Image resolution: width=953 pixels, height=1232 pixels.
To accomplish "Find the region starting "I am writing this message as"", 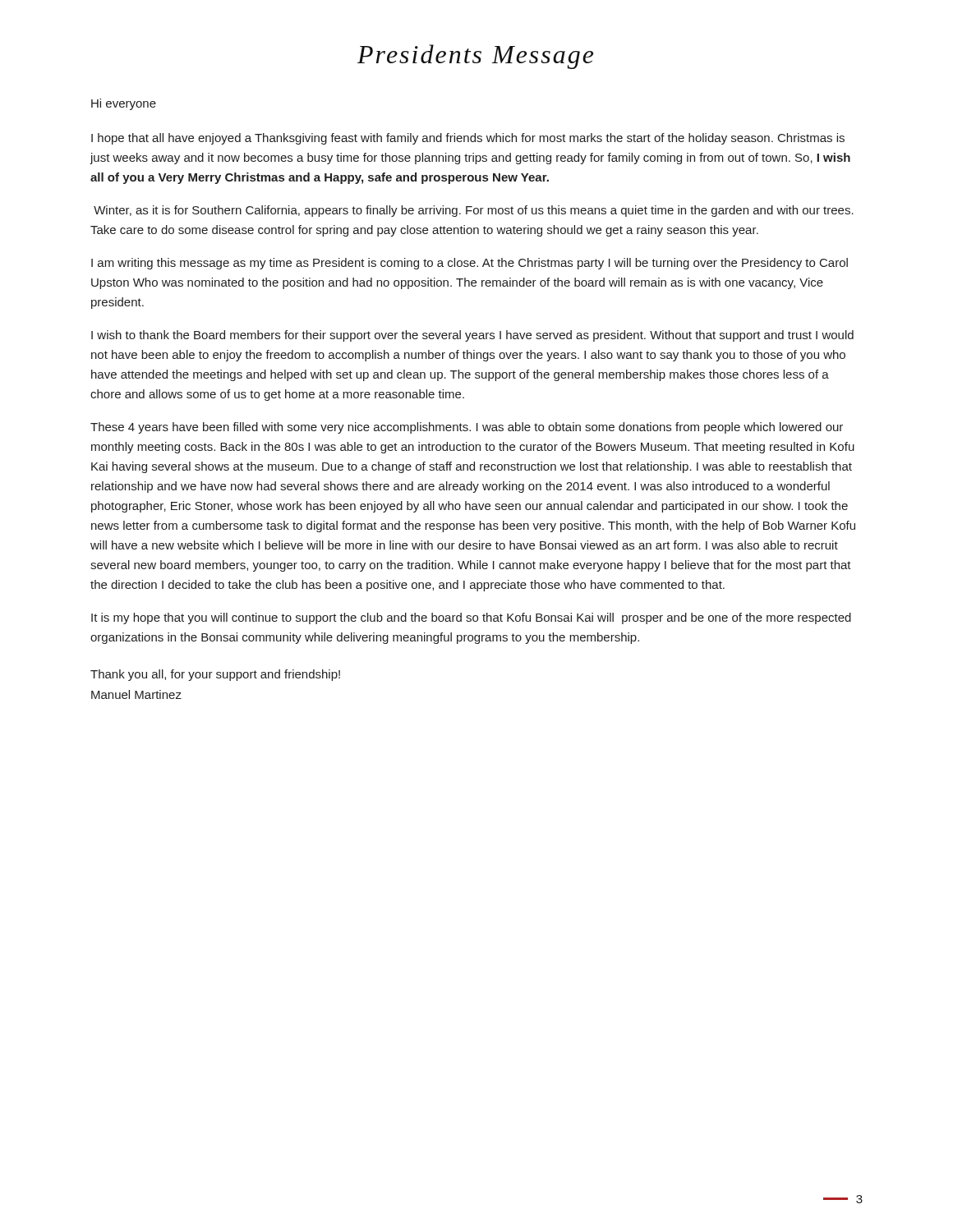I will pos(469,282).
